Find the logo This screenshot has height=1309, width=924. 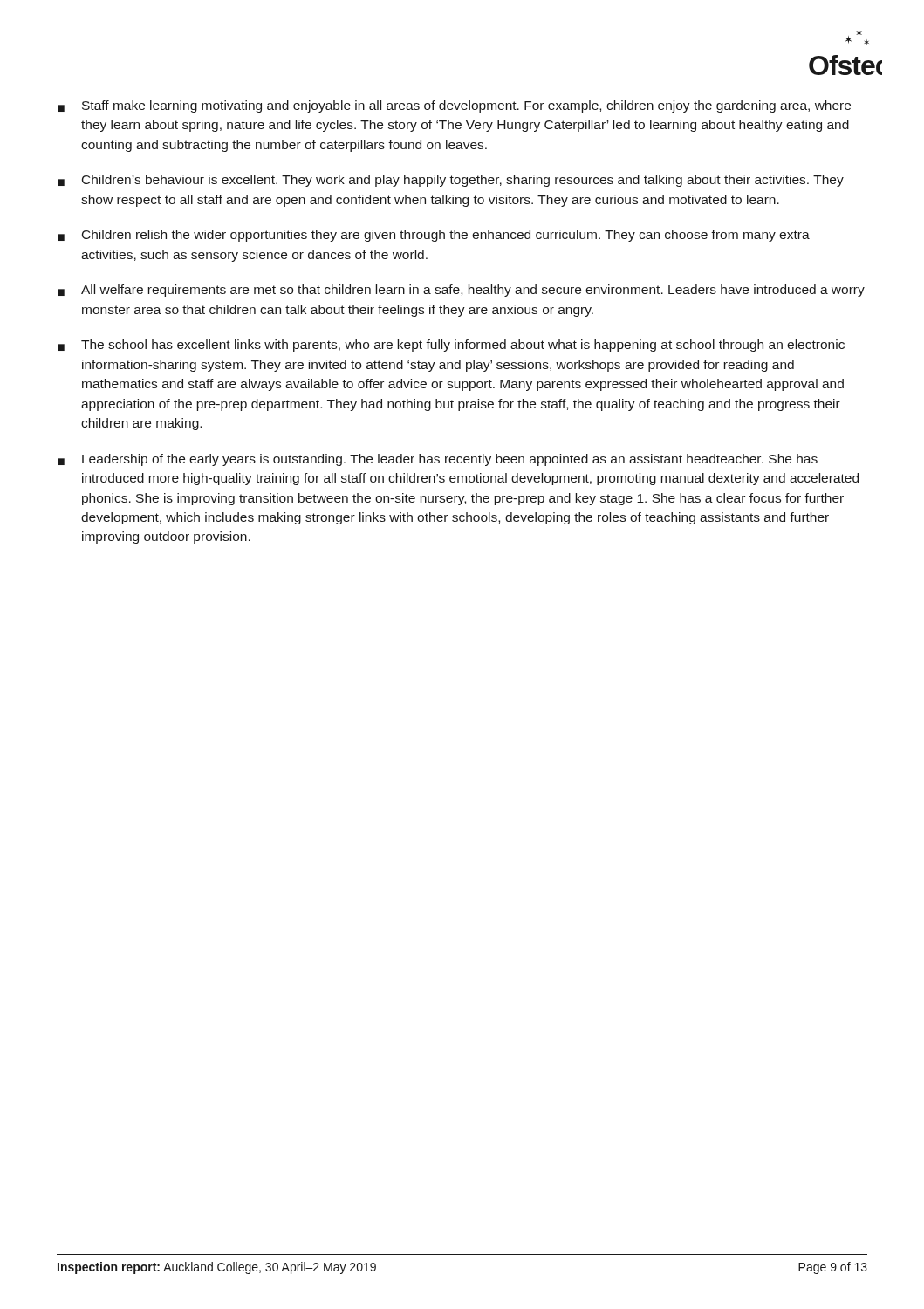coord(843,58)
